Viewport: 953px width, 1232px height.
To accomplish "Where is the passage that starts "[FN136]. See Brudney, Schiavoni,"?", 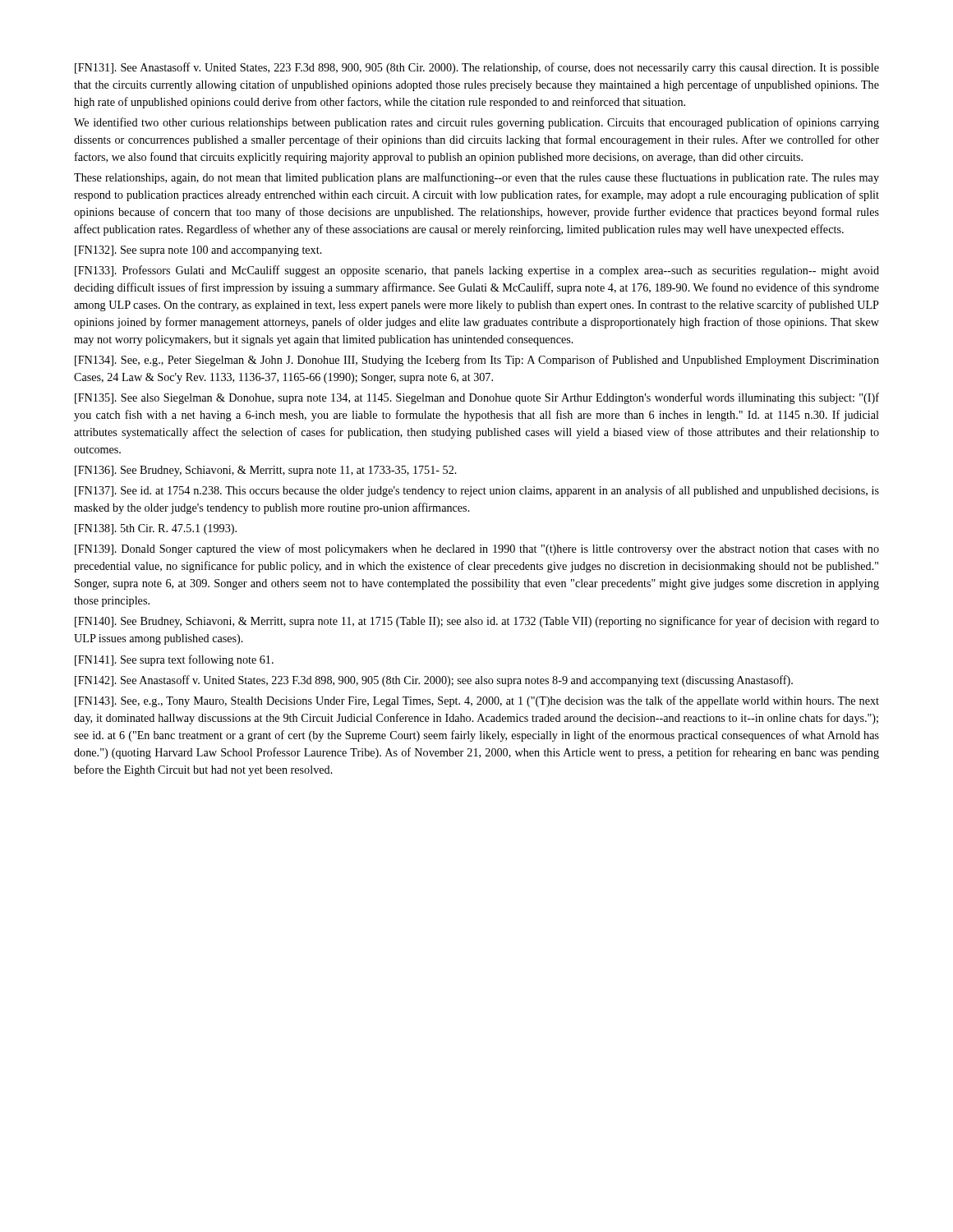I will click(x=266, y=470).
